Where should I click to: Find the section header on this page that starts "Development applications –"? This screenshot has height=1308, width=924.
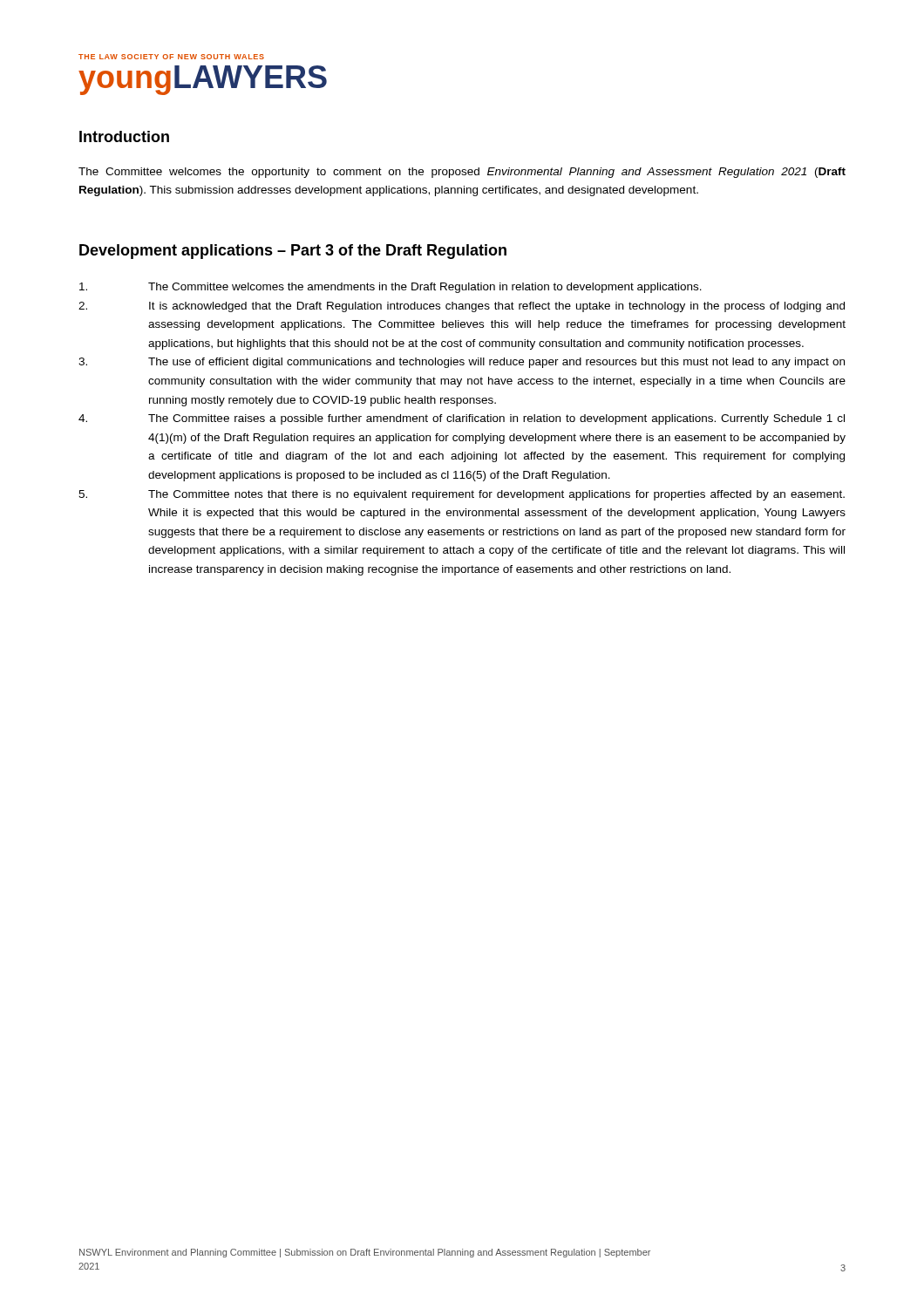[x=293, y=250]
